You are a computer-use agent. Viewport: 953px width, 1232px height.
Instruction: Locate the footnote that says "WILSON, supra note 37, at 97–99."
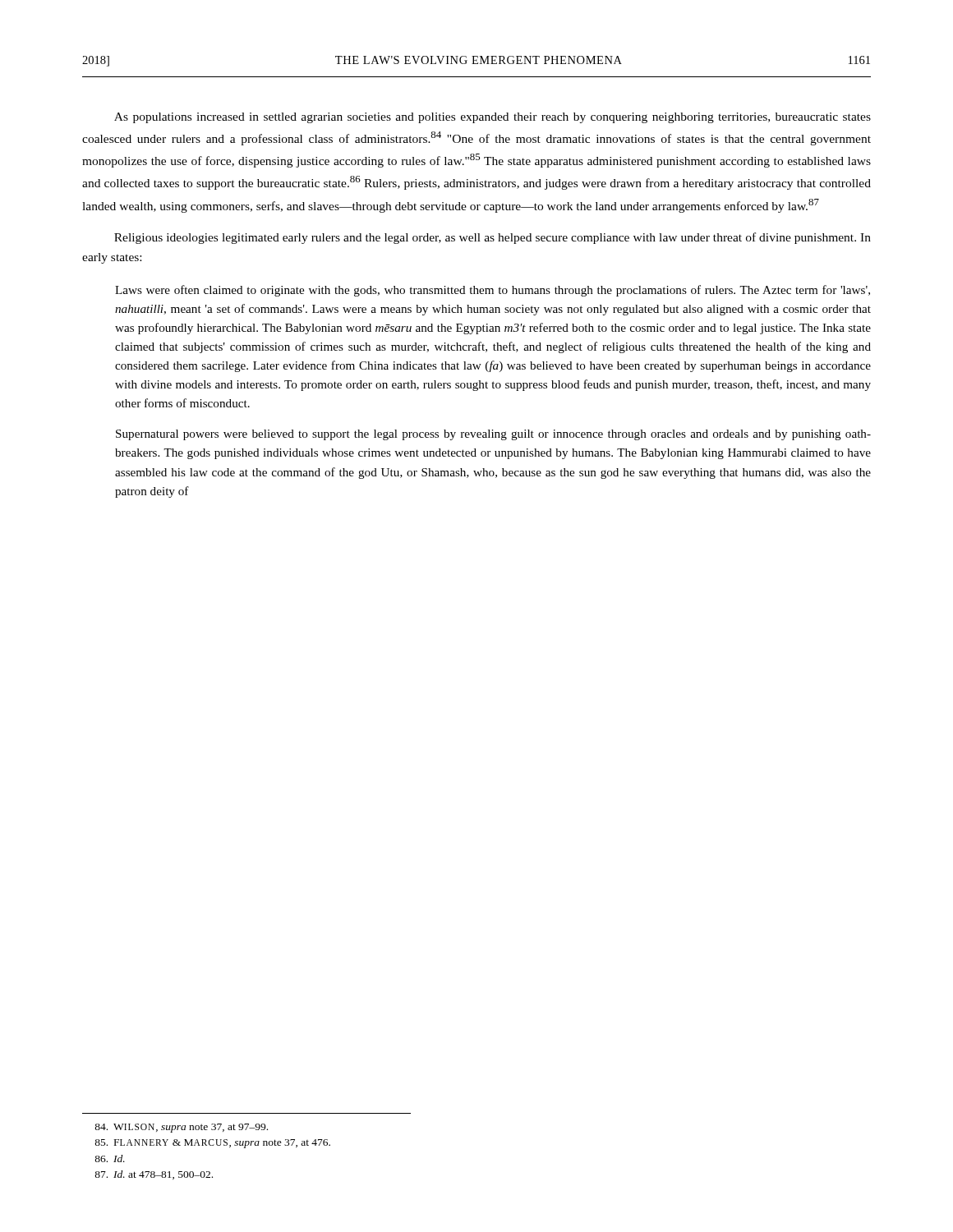click(246, 1126)
